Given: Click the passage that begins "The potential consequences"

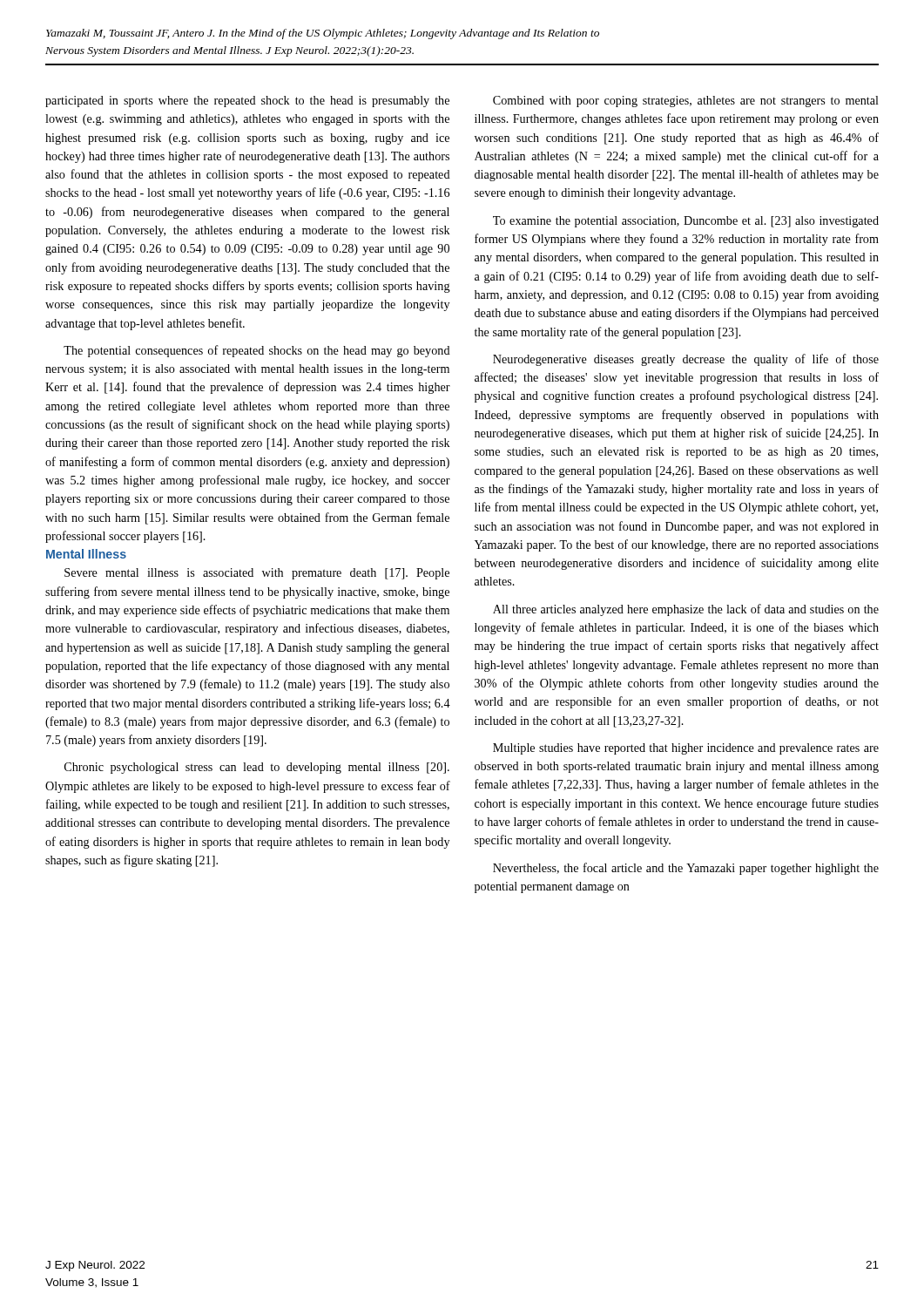Looking at the screenshot, I should pyautogui.click(x=248, y=443).
